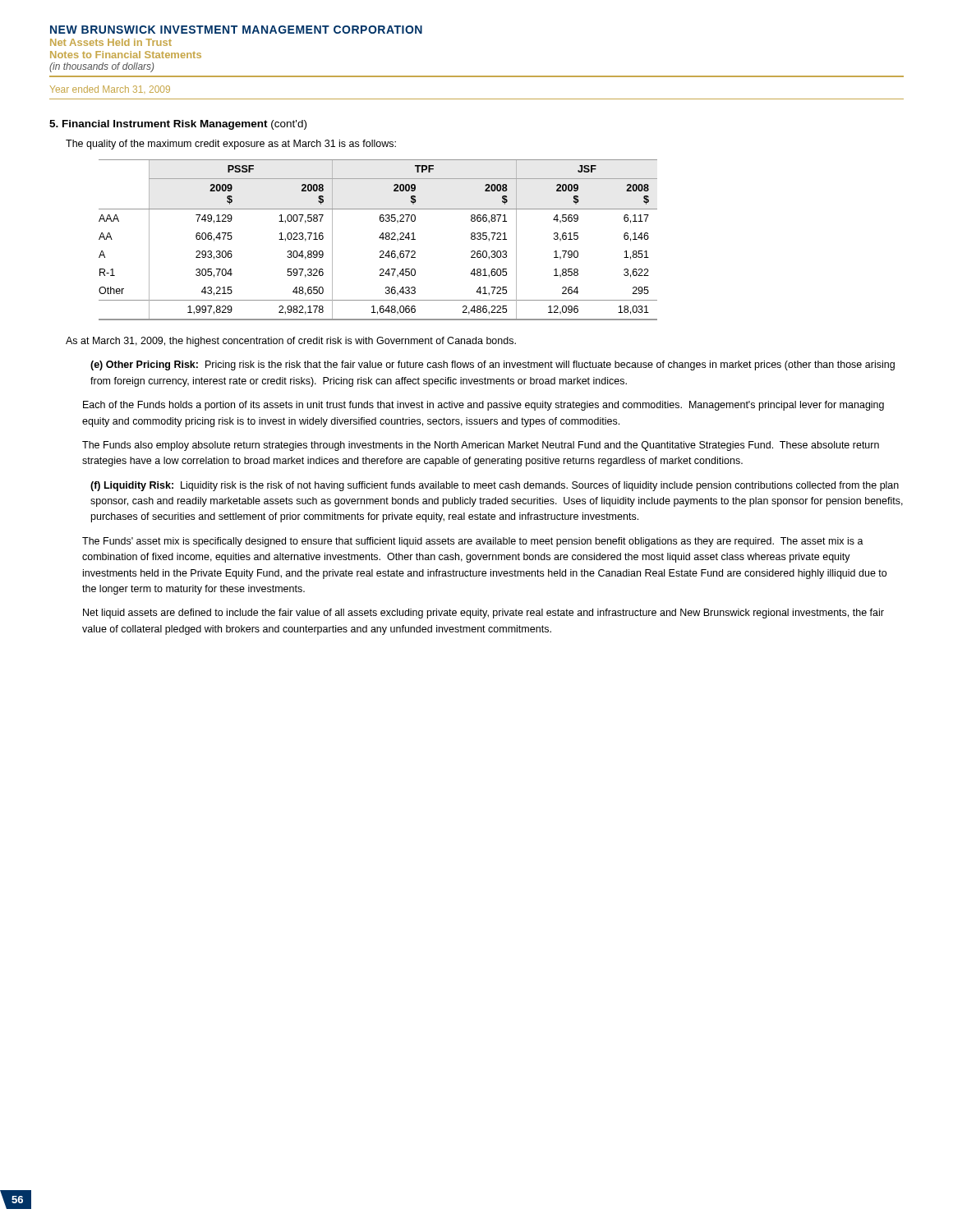Viewport: 953px width, 1232px height.
Task: Find the block on this page that starts "(f) Liquidity Risk: Liquidity risk"
Action: [485, 502]
